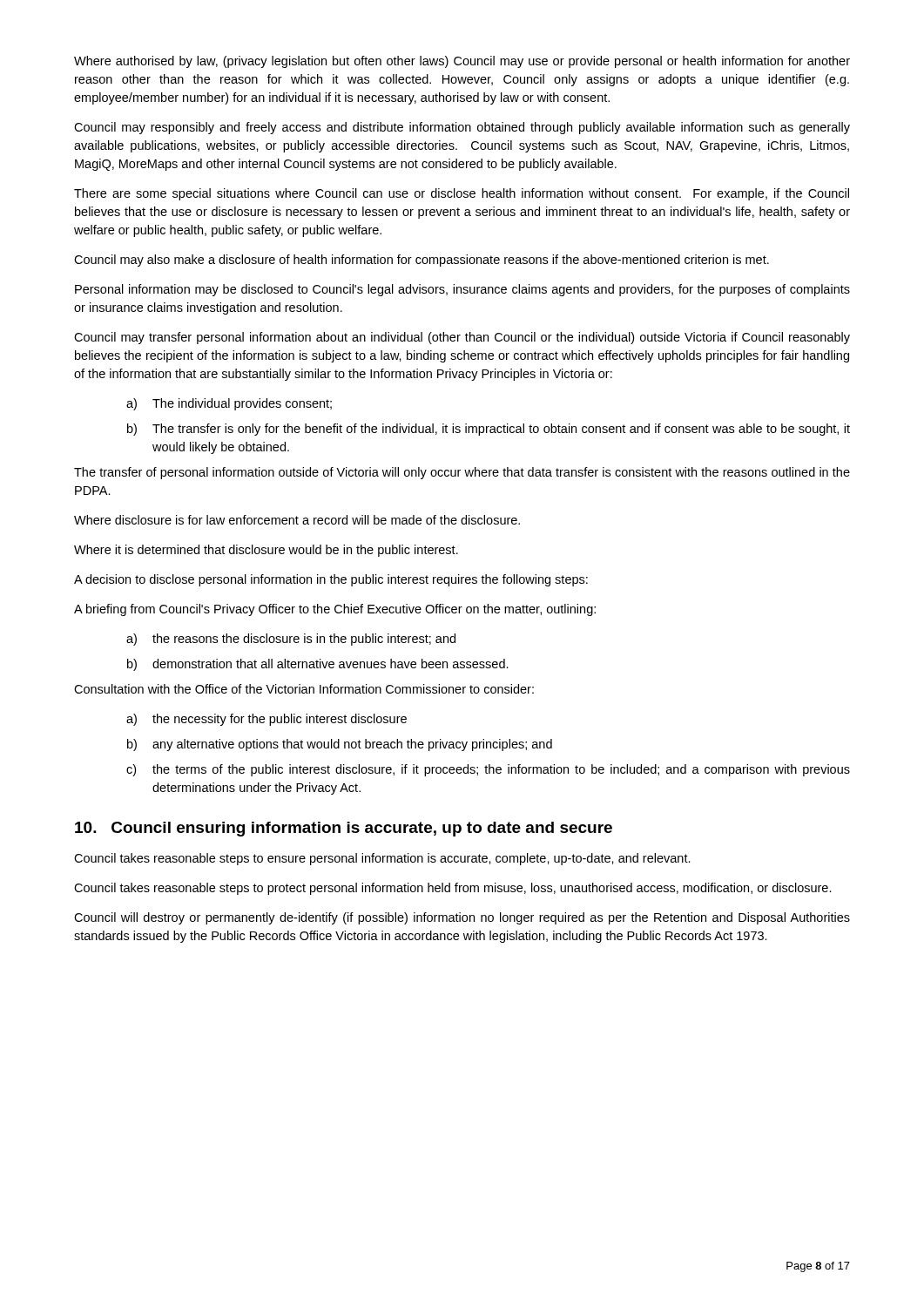The height and width of the screenshot is (1307, 924).
Task: Find the text block that reads "Consultation with the Office of the Victorian Information"
Action: coord(304,690)
